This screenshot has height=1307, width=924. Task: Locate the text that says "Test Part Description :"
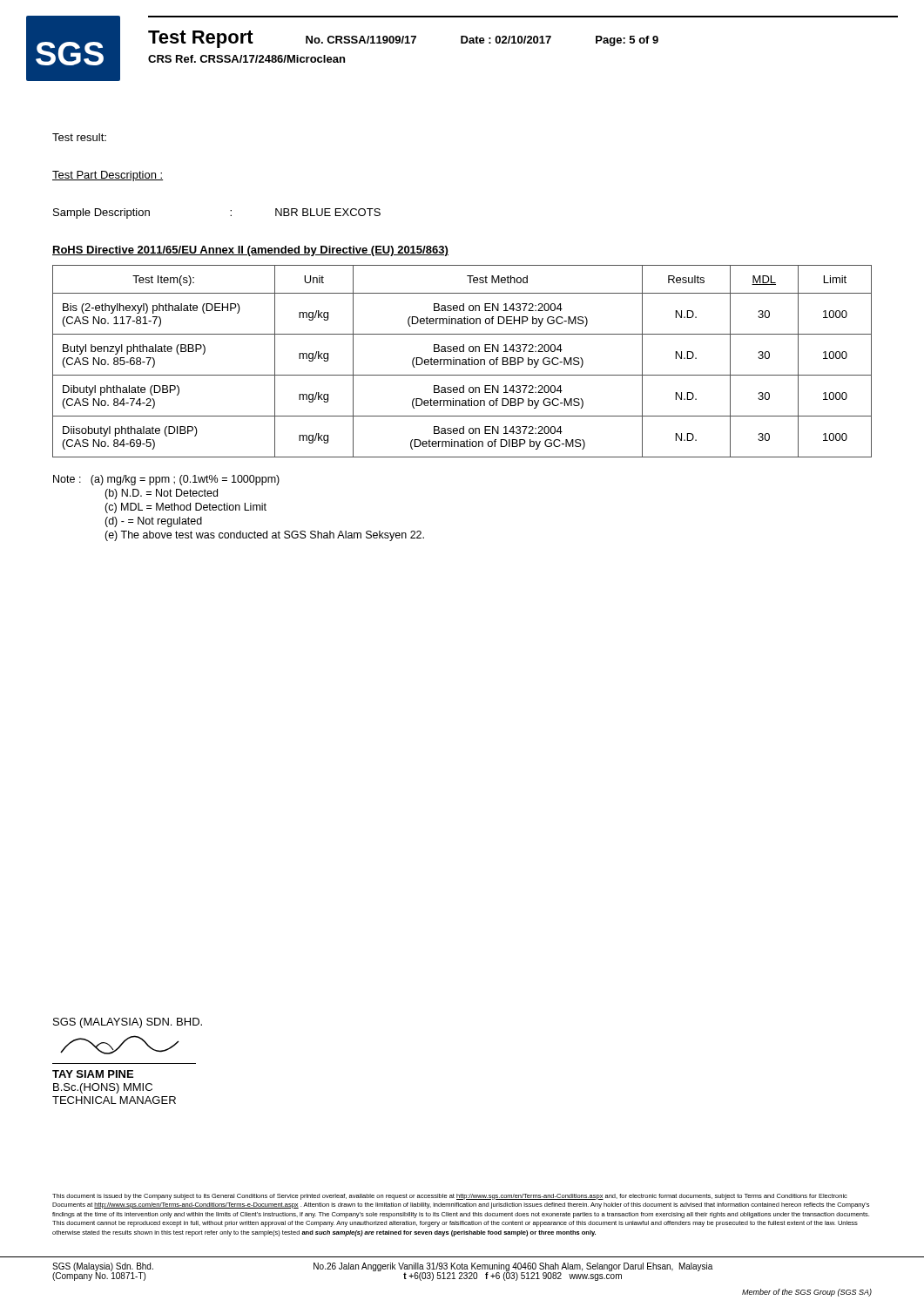108,175
